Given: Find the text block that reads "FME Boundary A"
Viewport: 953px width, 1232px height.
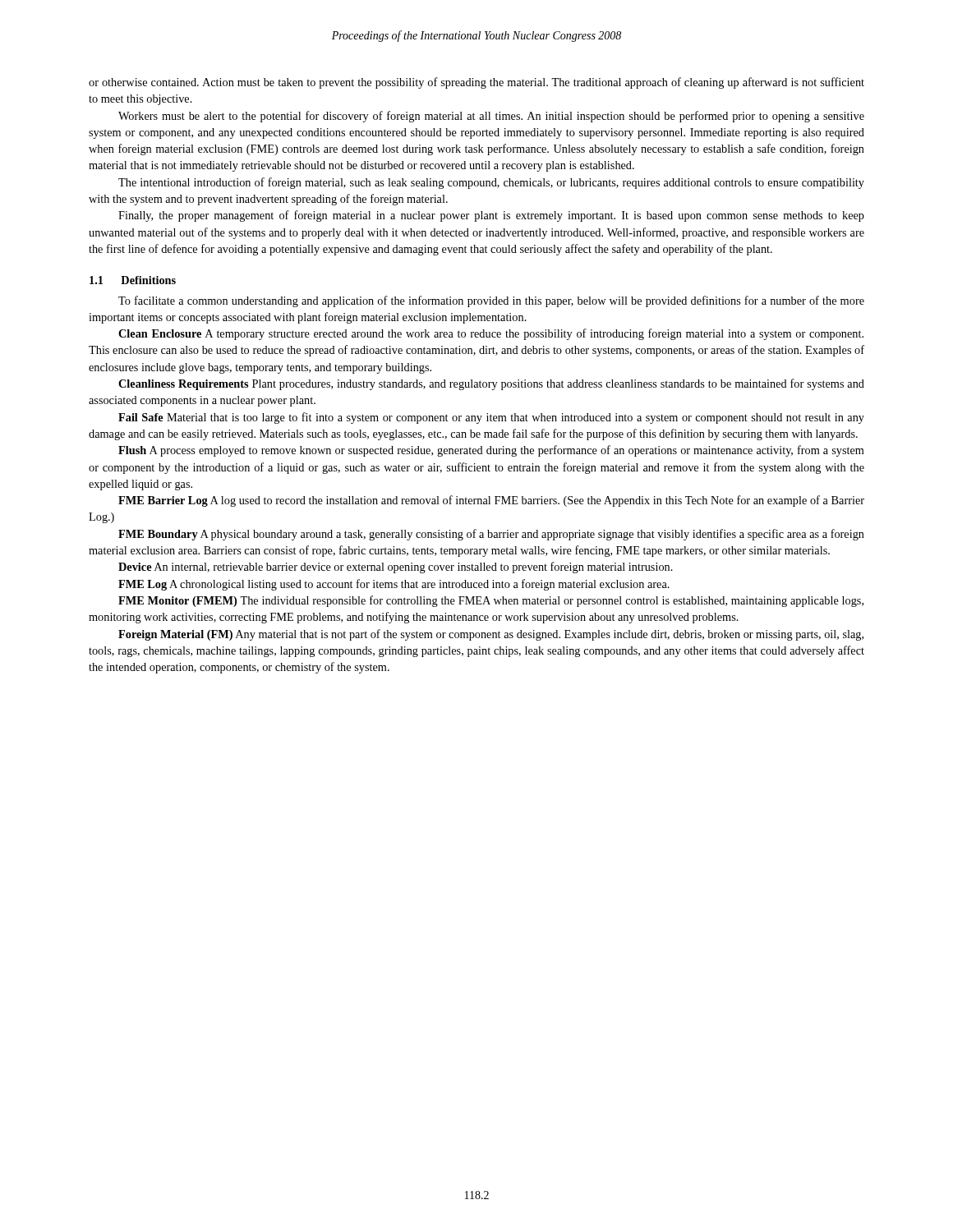Looking at the screenshot, I should 476,542.
